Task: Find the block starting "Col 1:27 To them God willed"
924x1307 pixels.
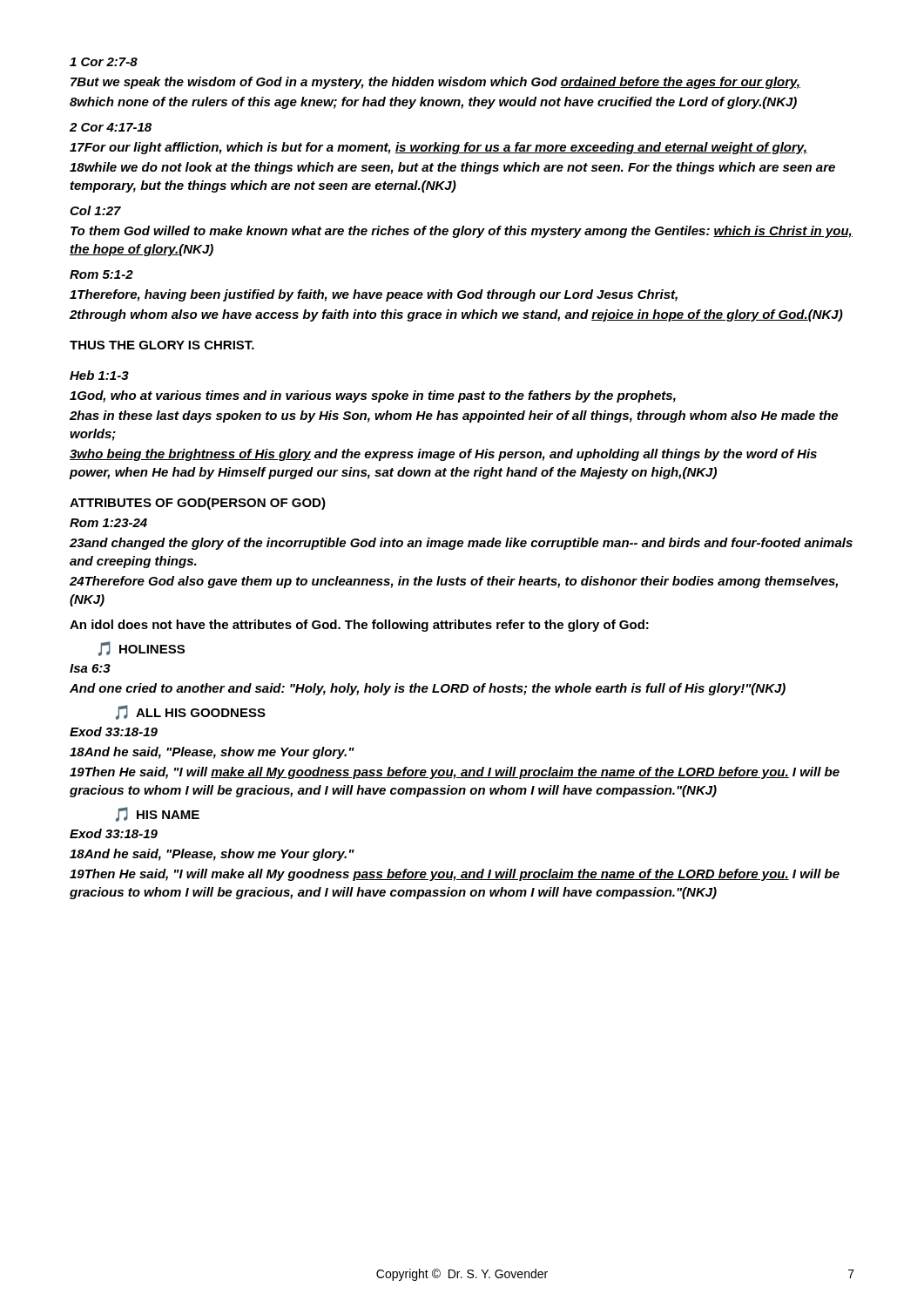Action: (462, 230)
